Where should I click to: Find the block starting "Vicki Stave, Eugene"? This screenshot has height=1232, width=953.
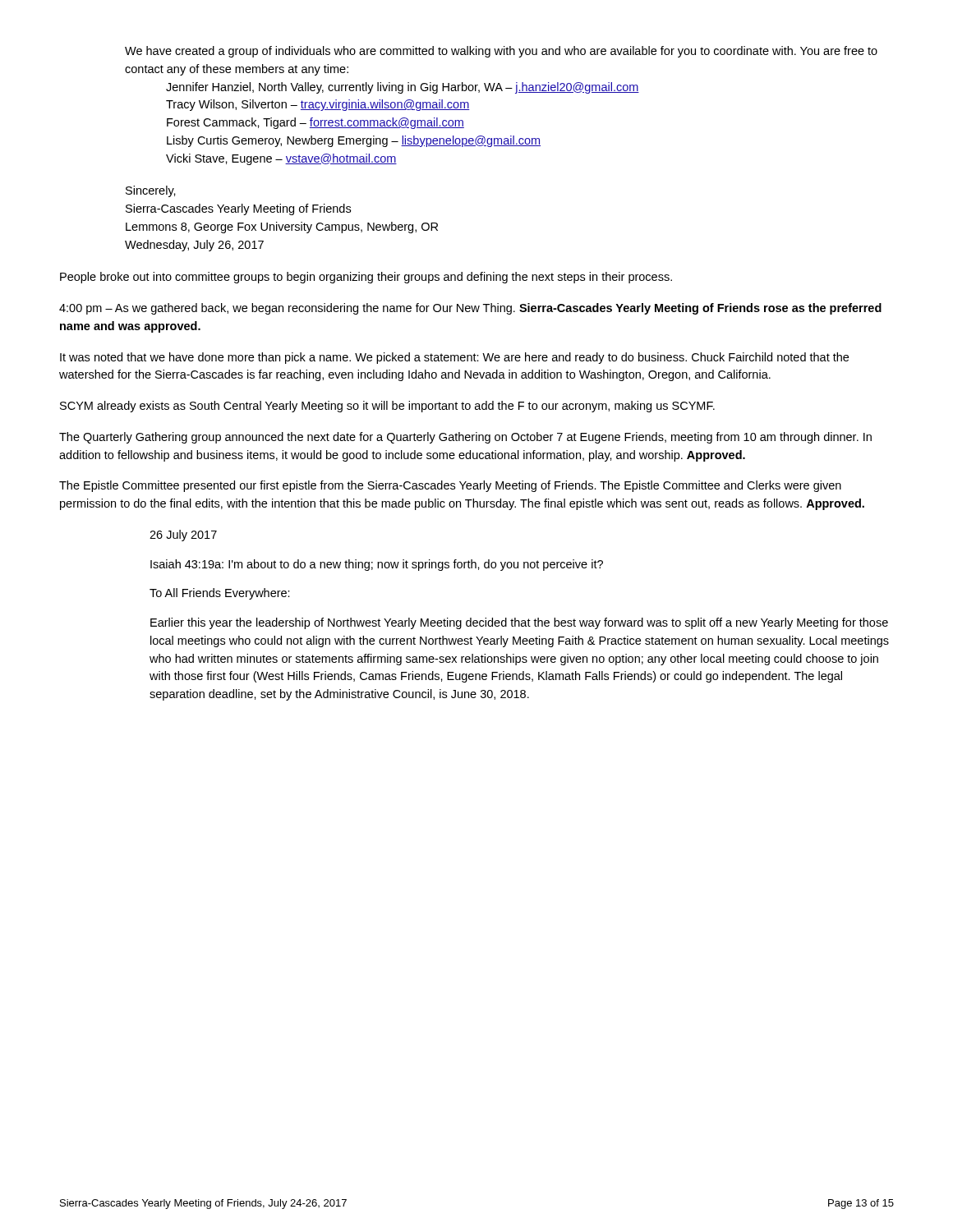(281, 158)
